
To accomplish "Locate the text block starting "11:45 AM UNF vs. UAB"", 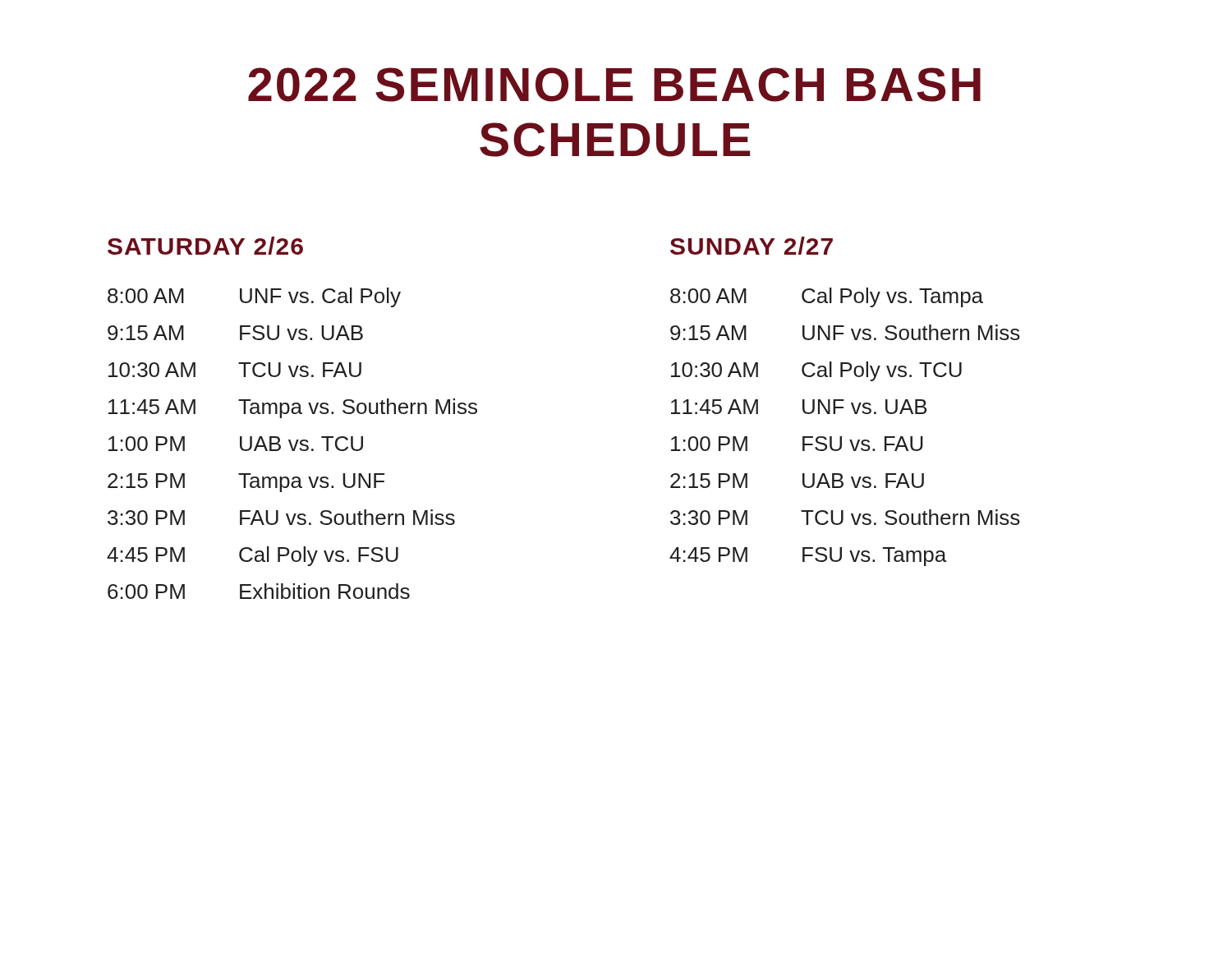I will (x=799, y=407).
